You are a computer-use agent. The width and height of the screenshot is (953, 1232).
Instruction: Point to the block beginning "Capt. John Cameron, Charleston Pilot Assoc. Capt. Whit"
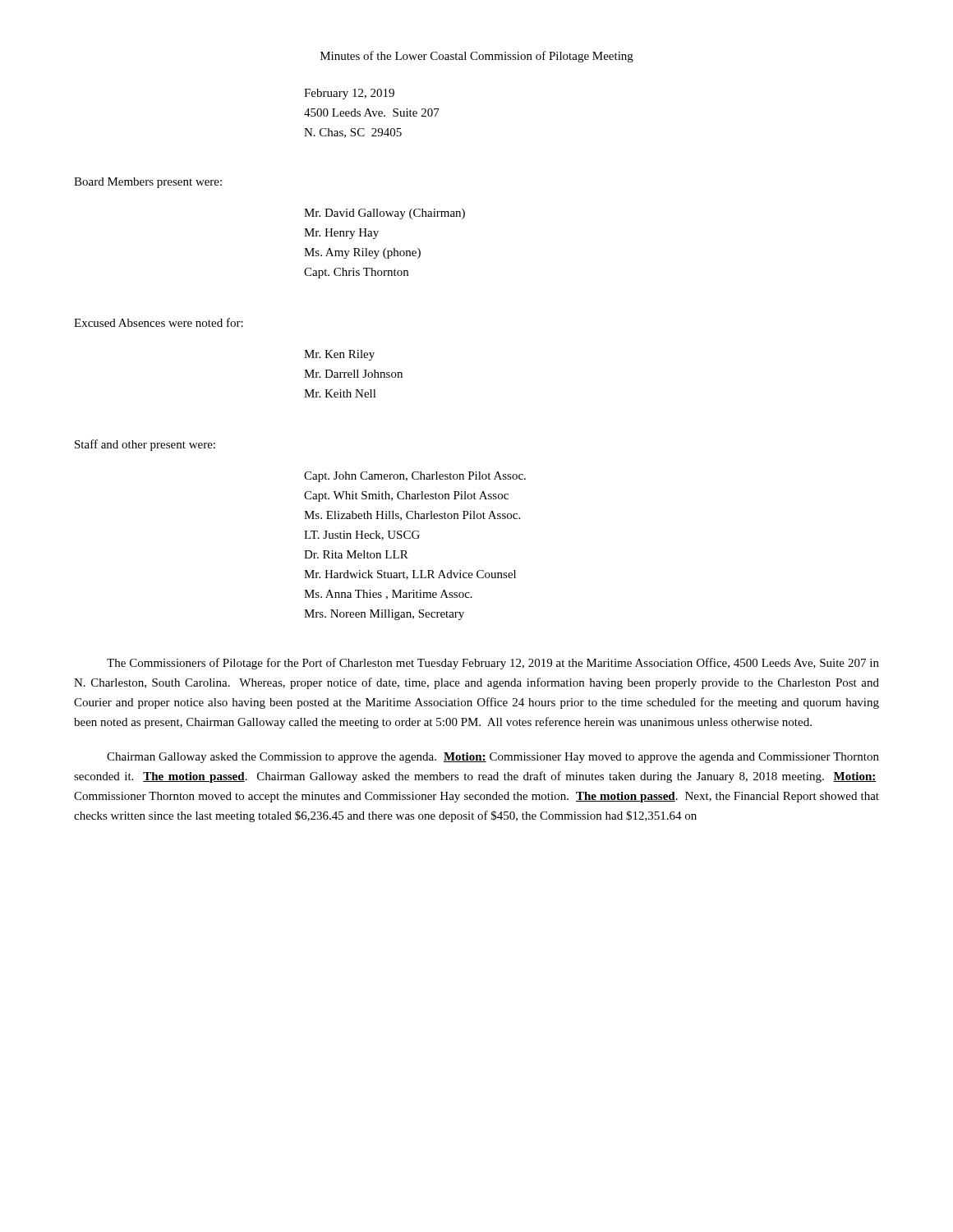(415, 545)
